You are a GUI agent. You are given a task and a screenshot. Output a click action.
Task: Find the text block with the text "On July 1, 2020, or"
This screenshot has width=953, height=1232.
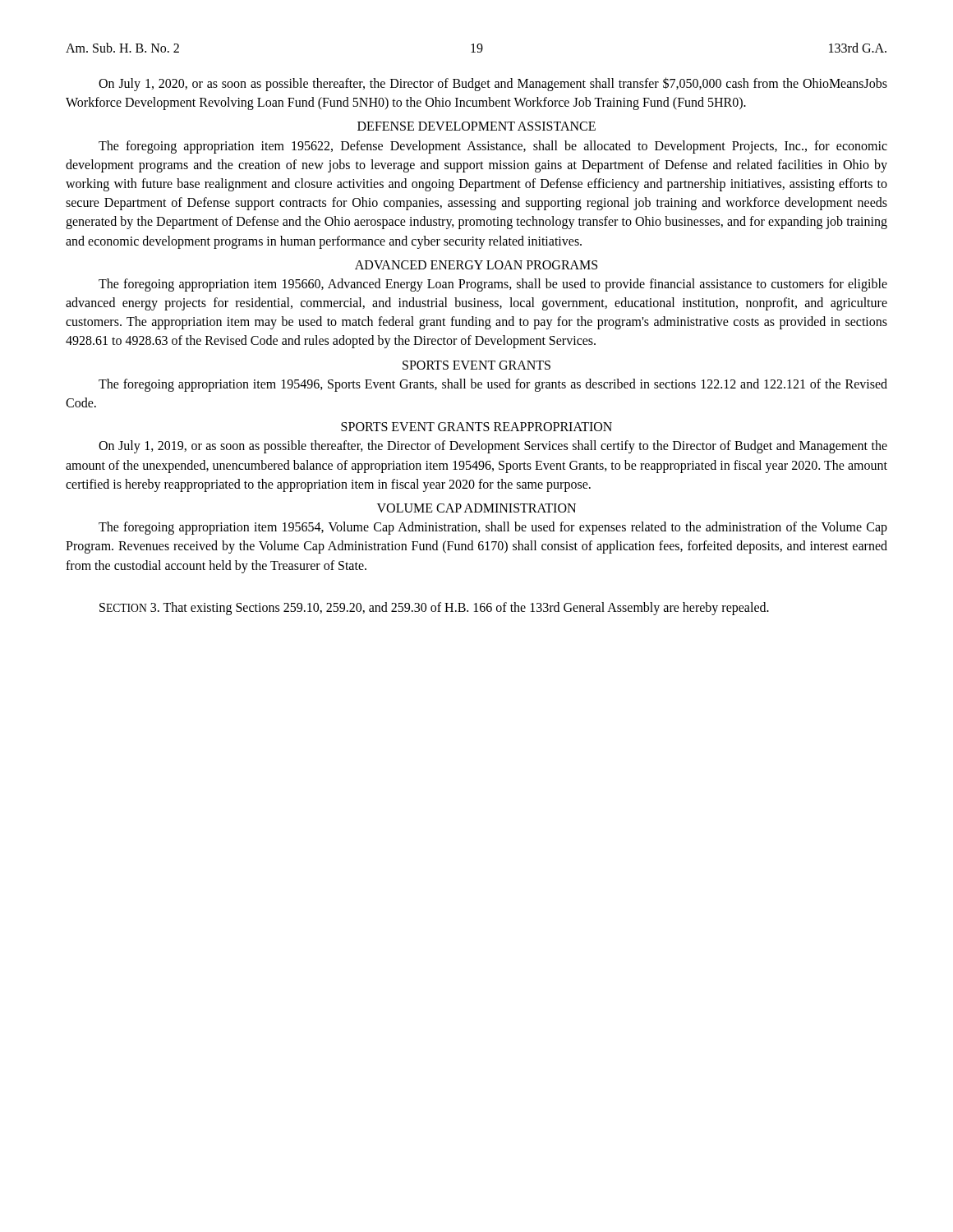pos(476,93)
